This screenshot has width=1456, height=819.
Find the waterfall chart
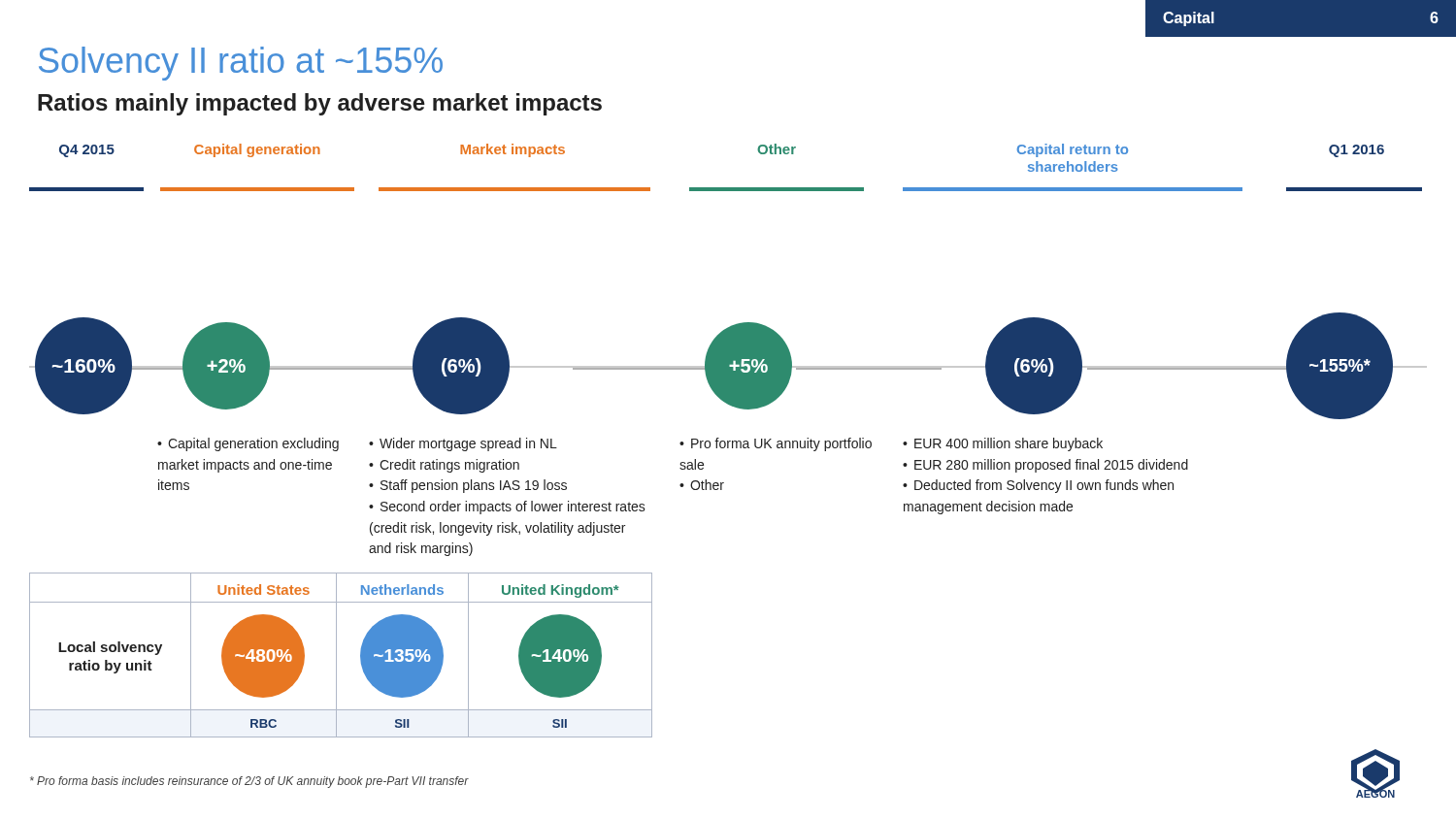coord(728,349)
